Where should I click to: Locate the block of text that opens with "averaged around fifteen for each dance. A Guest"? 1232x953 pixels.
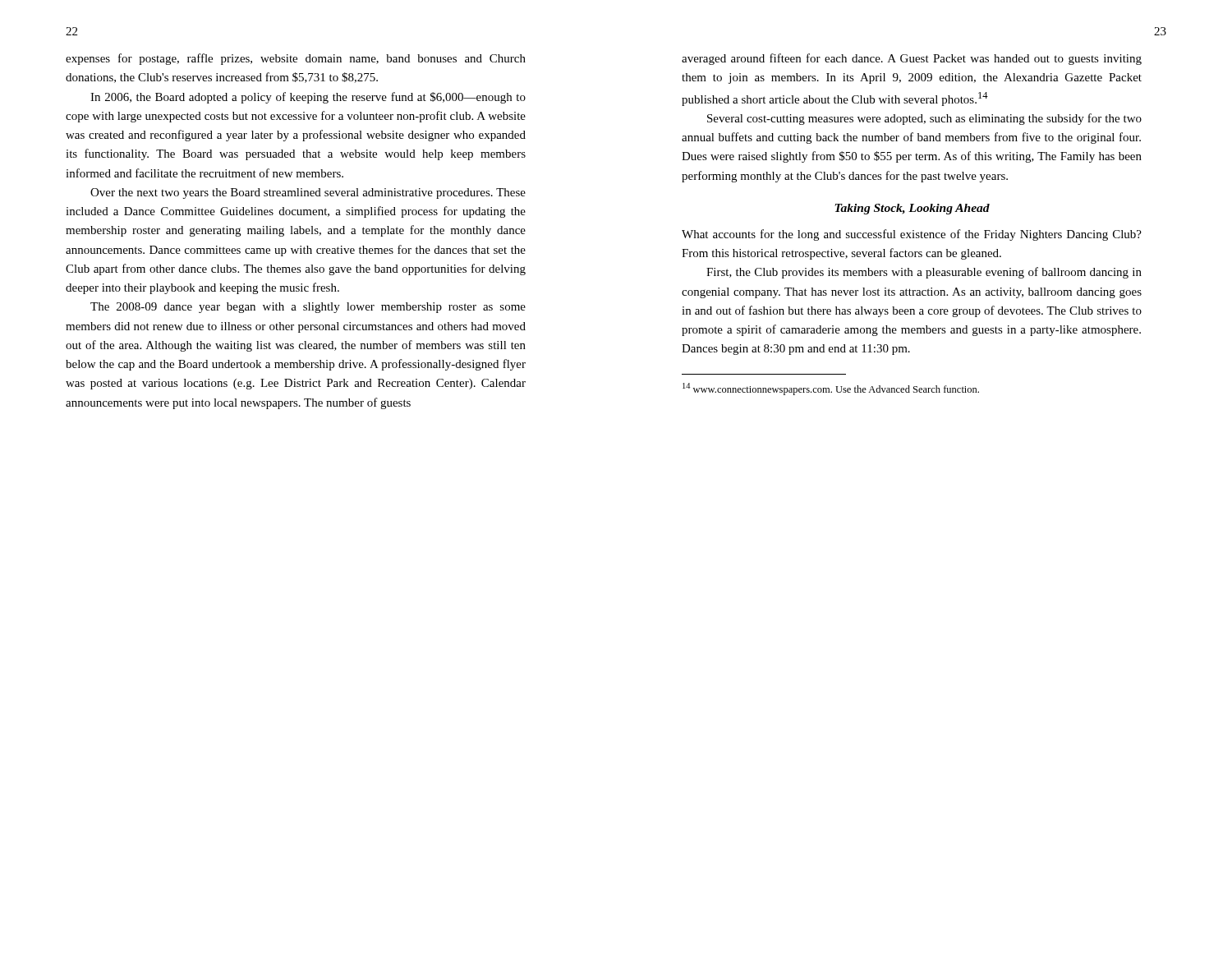912,117
